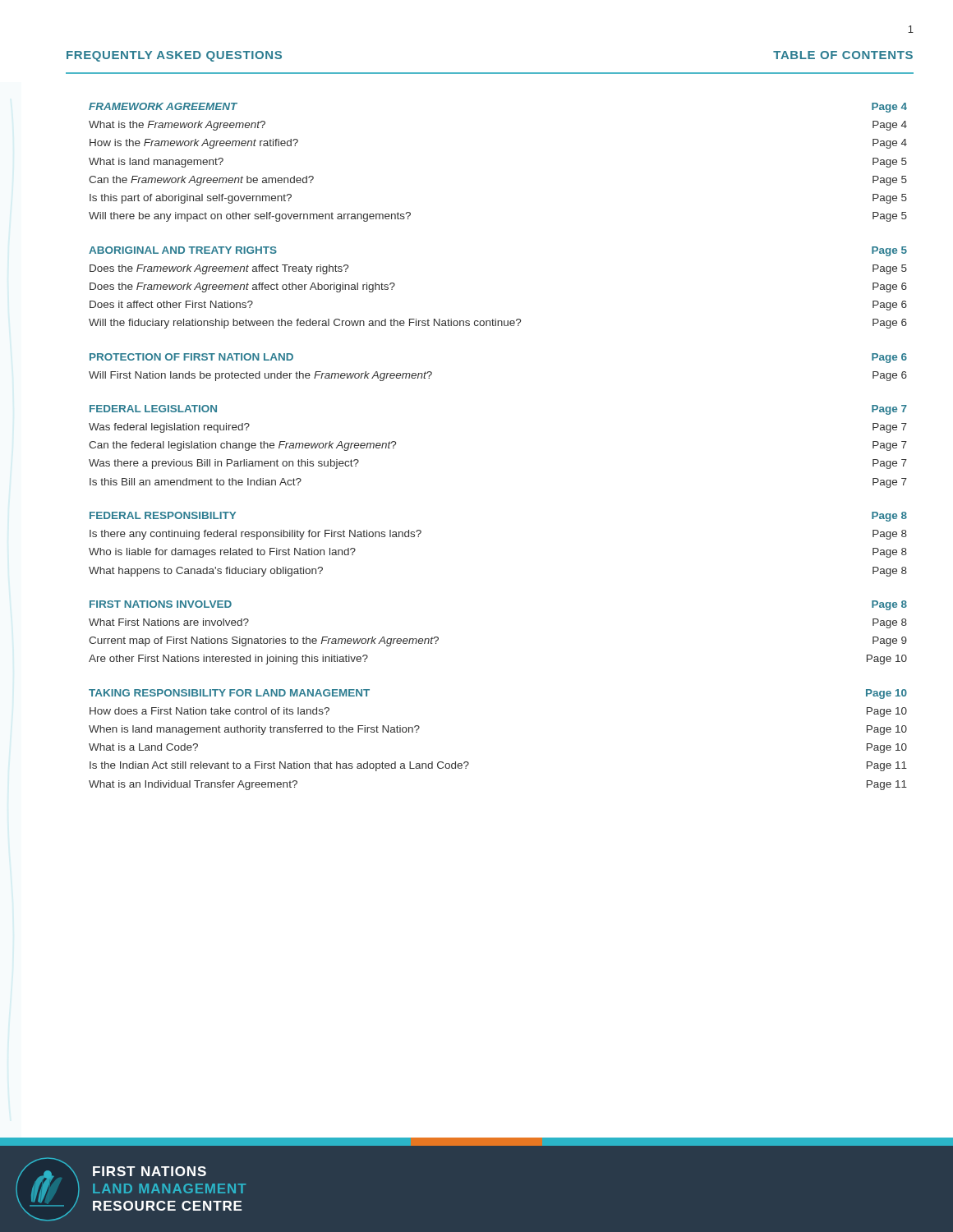Navigate to the region starting "FEDERAL LEGISLATION Page 7"
953x1232 pixels.
[154, 409]
